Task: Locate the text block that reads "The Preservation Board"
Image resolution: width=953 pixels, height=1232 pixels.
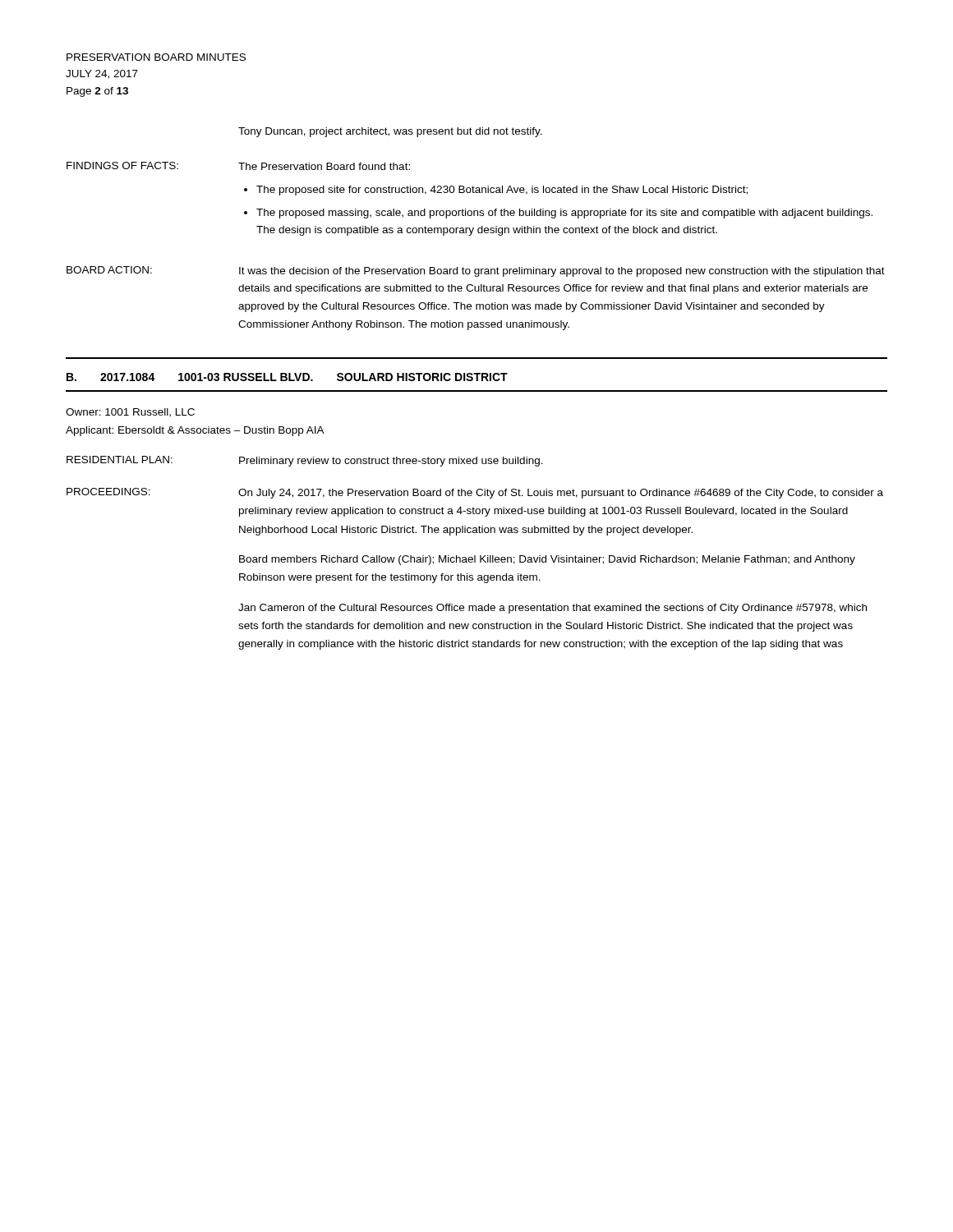Action: 563,200
